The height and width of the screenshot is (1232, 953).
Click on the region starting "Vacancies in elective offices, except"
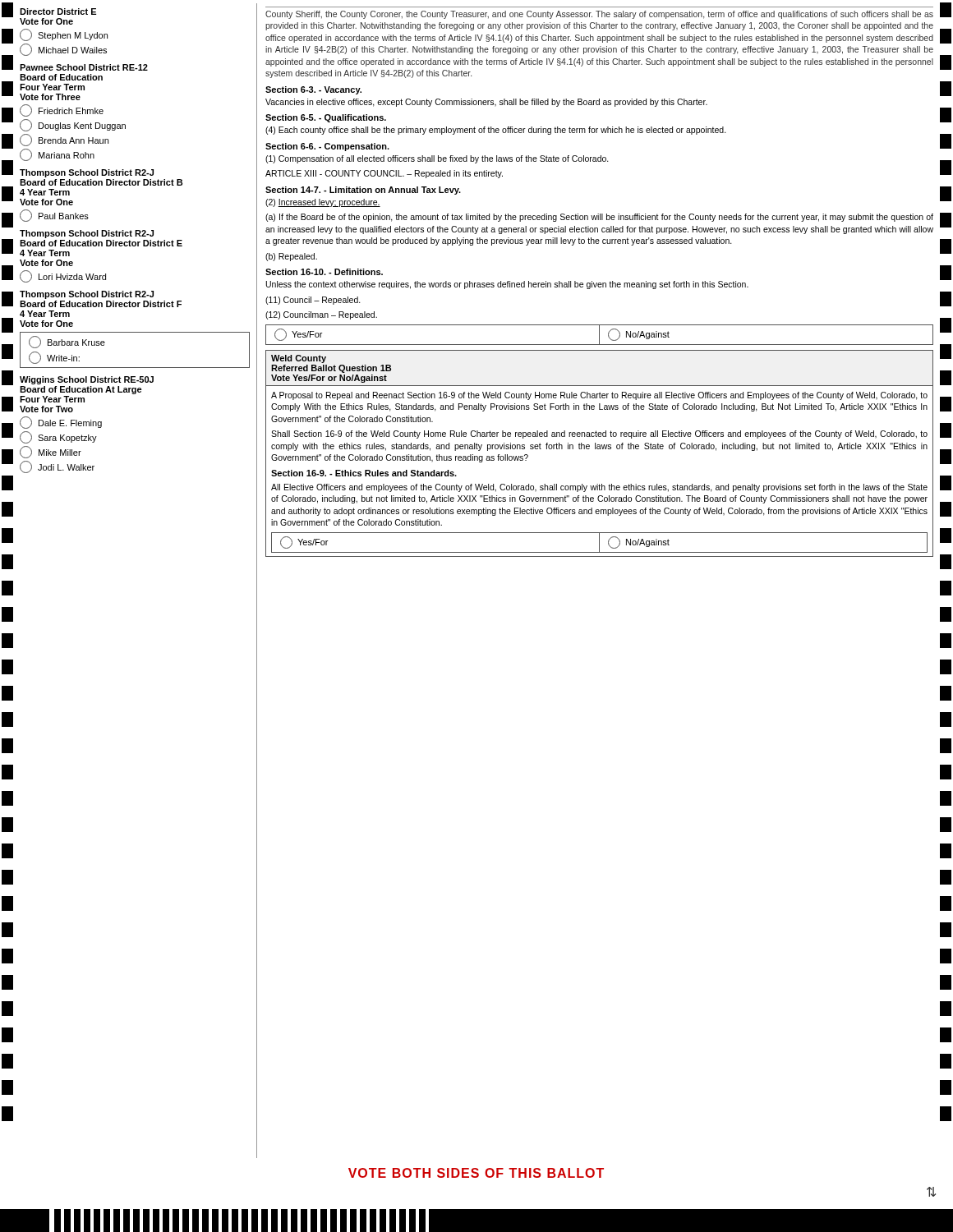486,102
